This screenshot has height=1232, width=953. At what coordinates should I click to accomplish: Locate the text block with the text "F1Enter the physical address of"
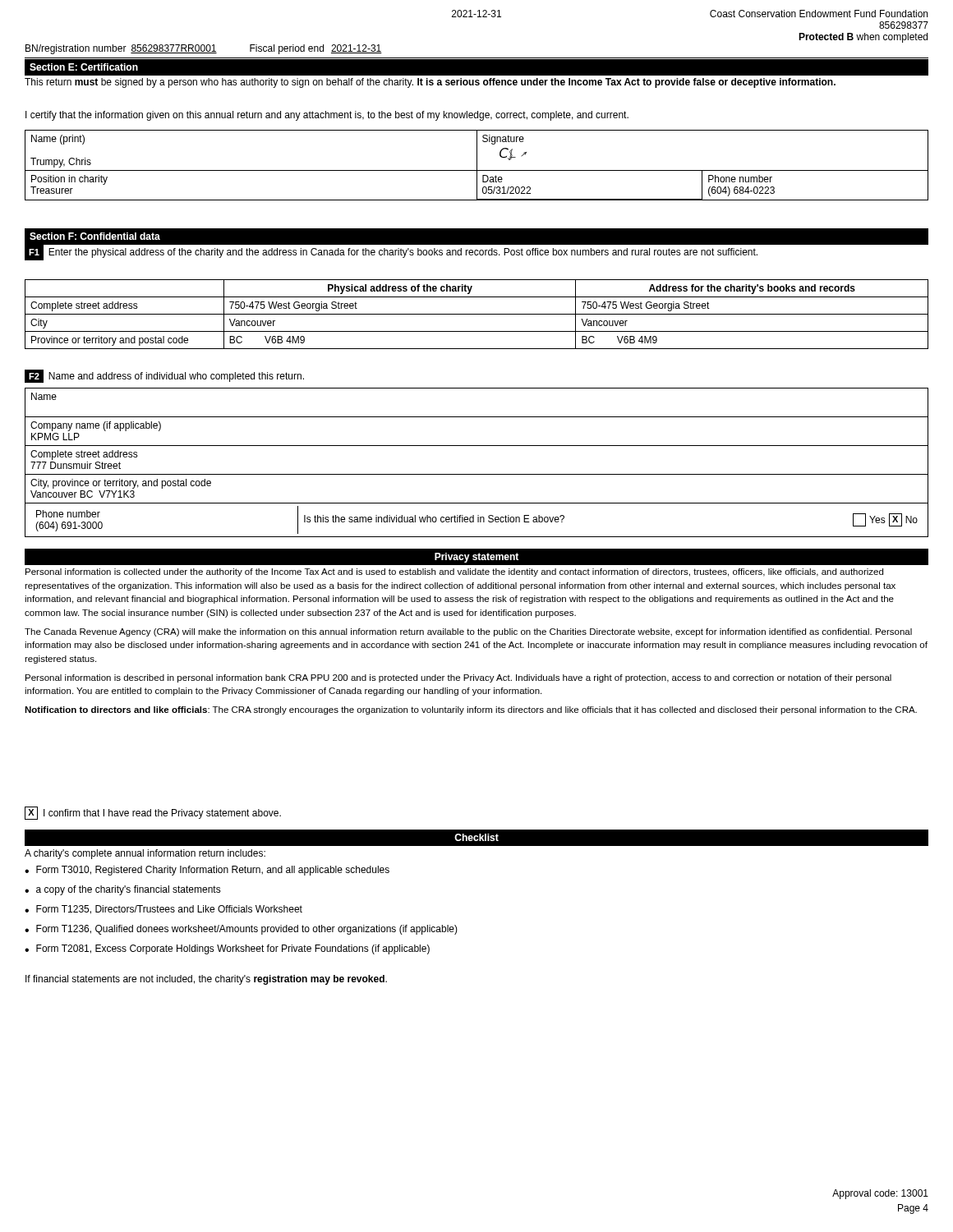(x=392, y=253)
